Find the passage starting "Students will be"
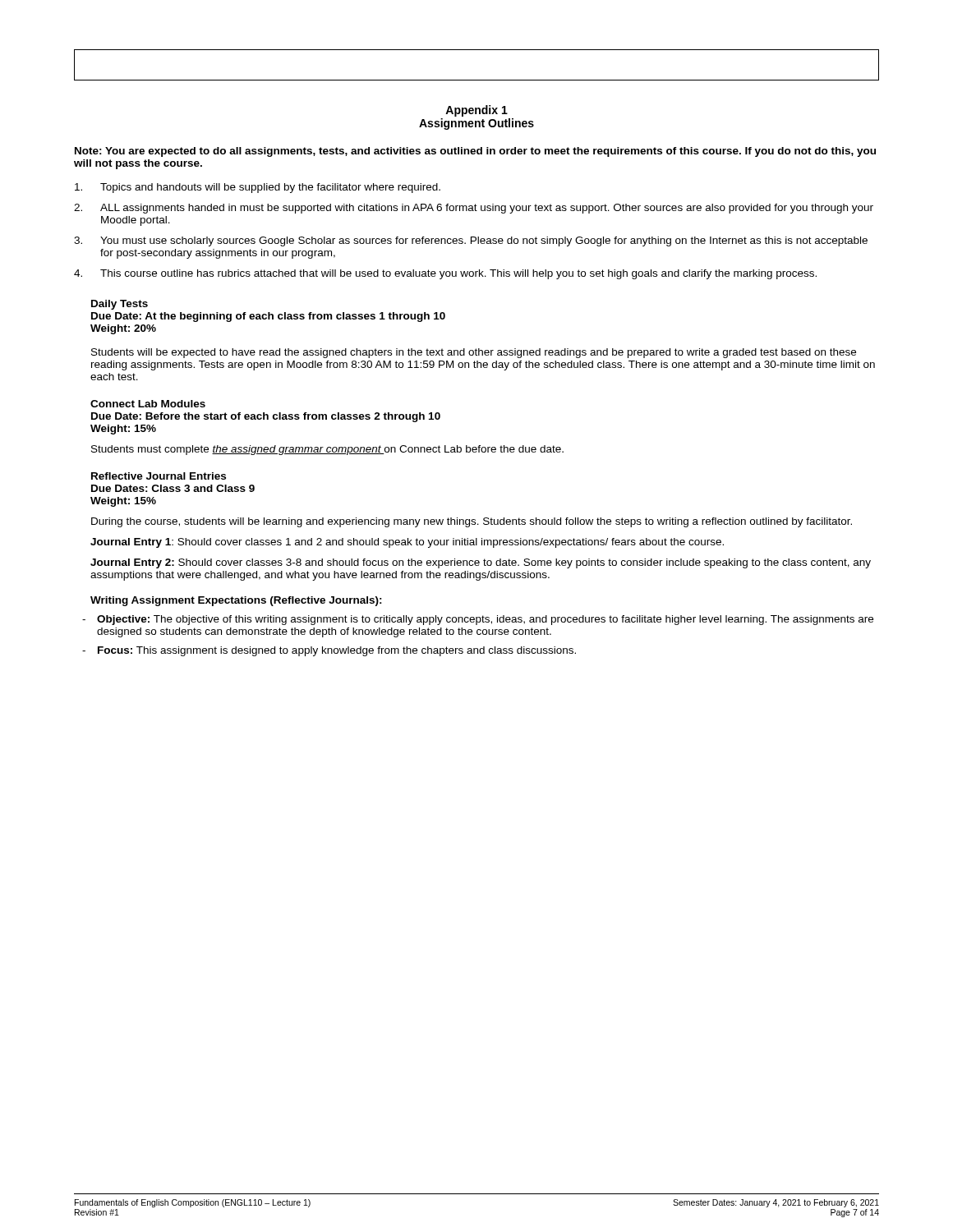Screen dimensions: 1232x953 click(x=485, y=364)
